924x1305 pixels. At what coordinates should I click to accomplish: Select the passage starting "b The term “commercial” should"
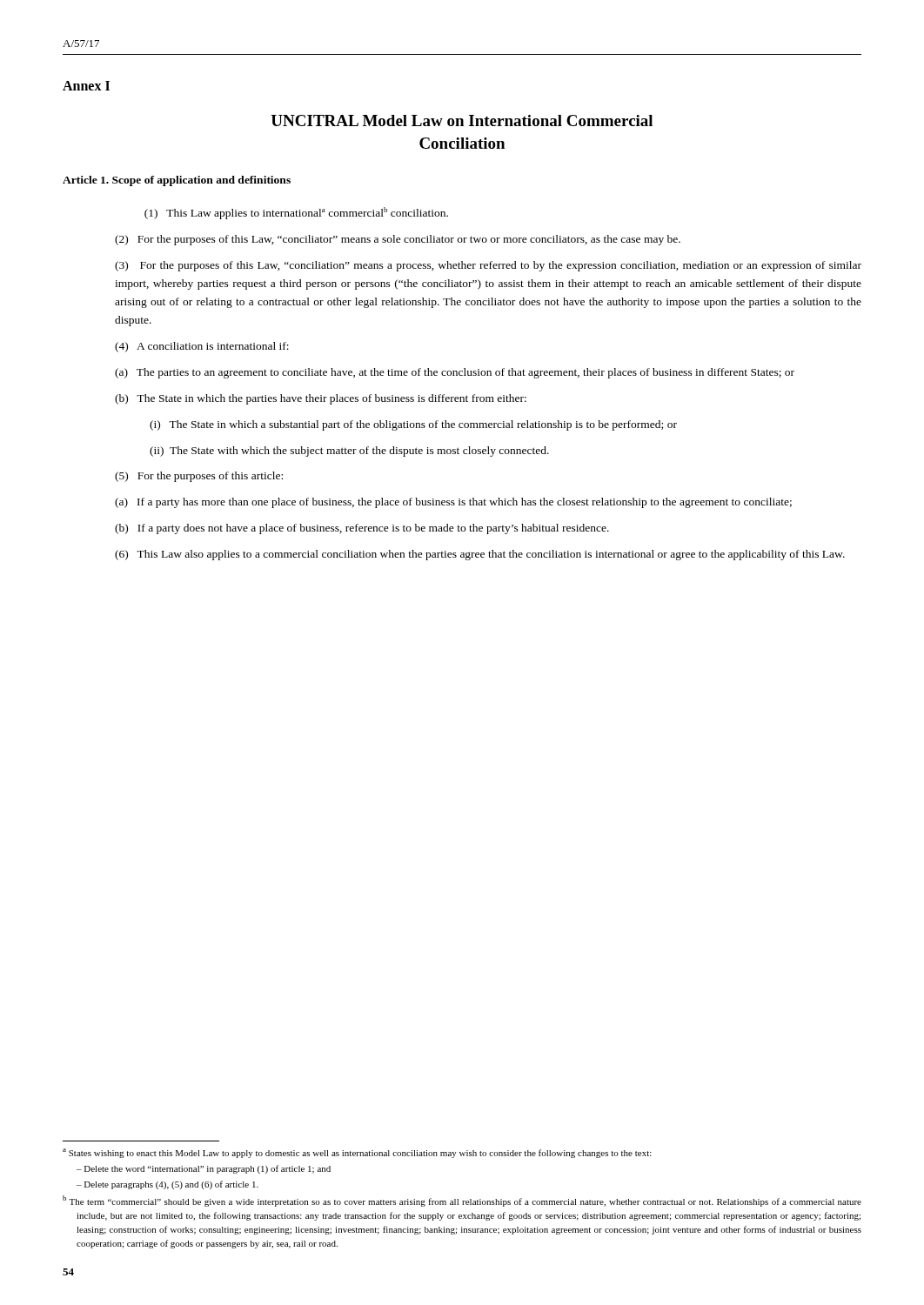point(462,1223)
